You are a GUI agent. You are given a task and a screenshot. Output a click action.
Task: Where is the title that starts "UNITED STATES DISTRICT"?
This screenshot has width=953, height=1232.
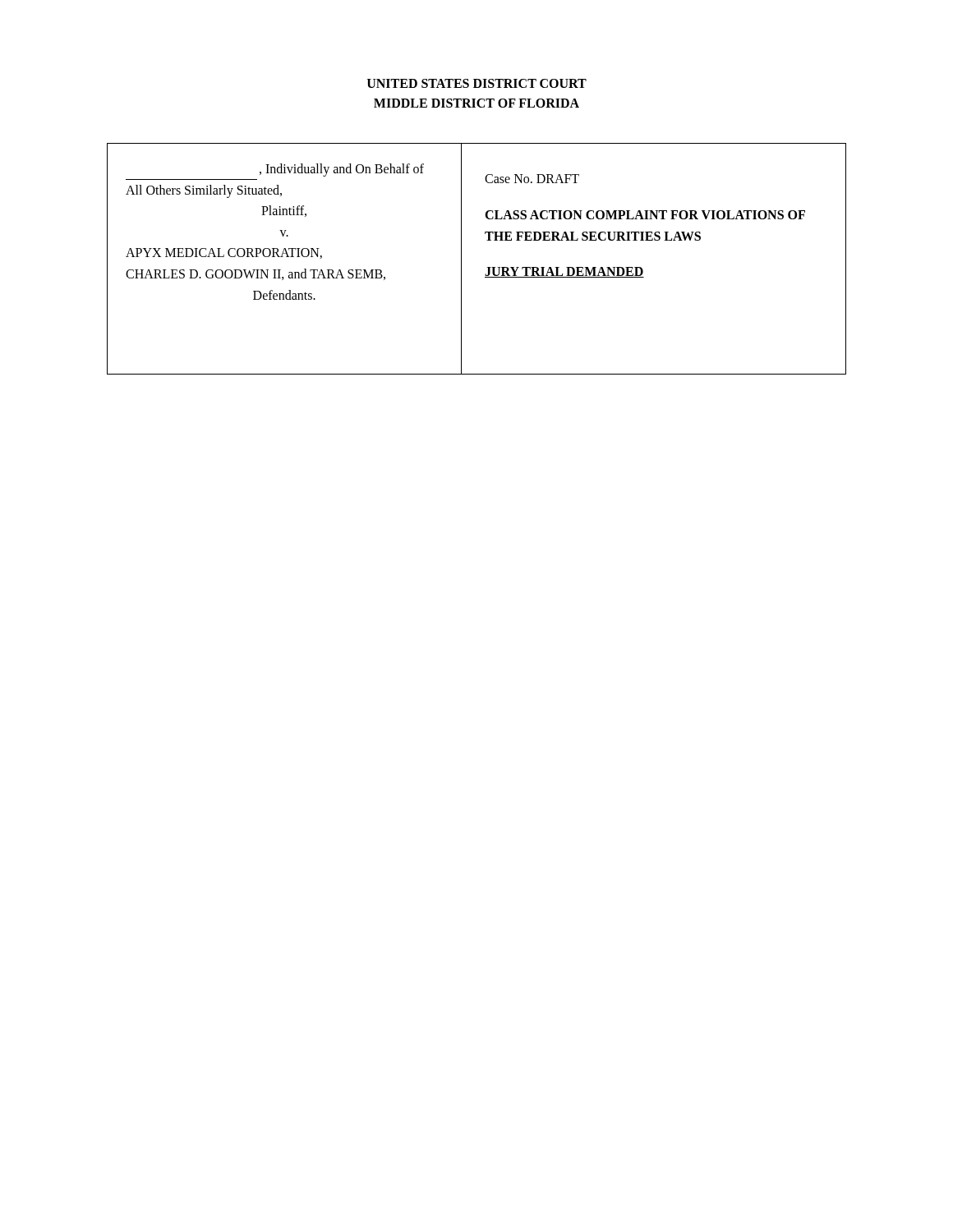click(476, 93)
